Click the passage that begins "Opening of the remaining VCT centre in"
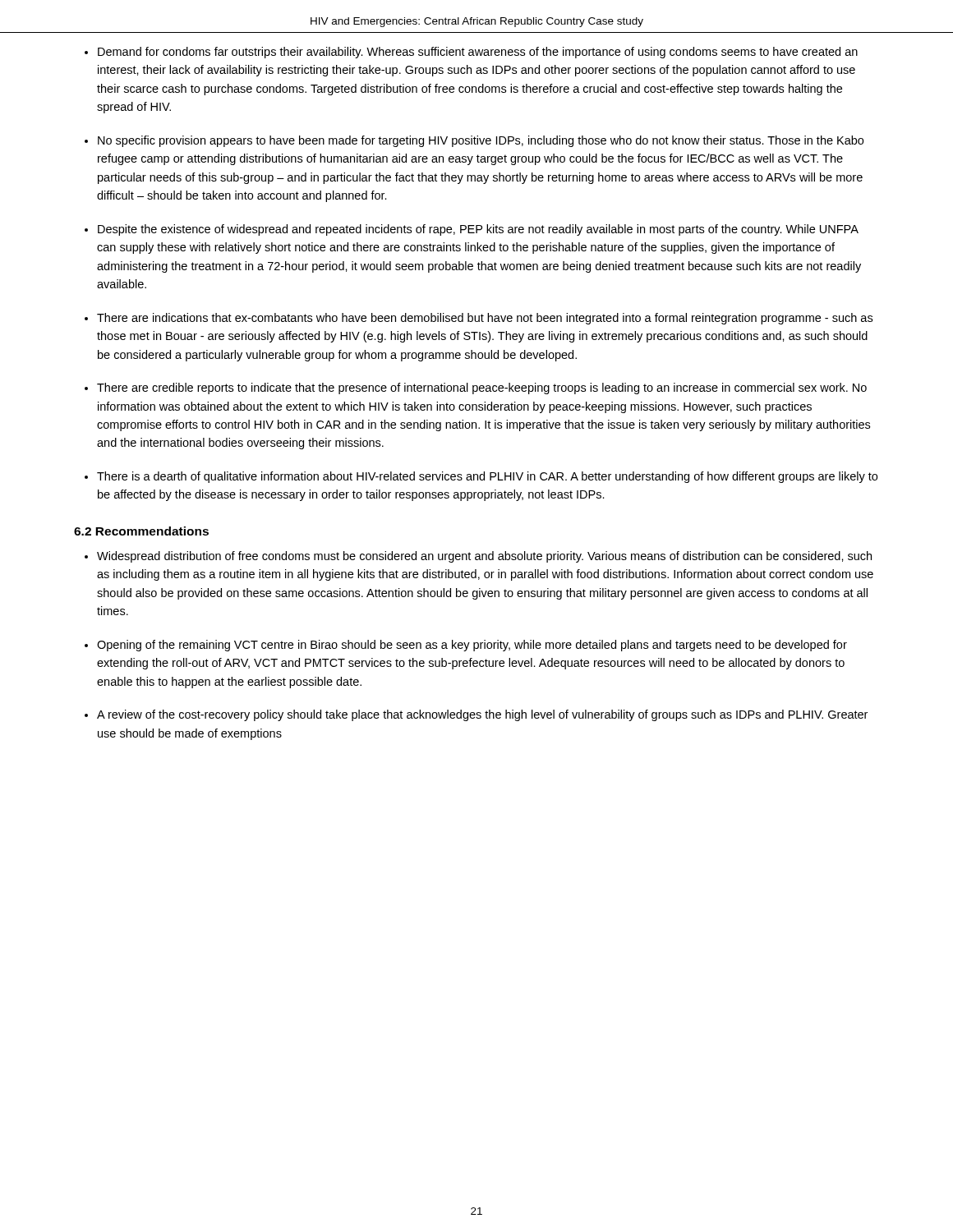The height and width of the screenshot is (1232, 953). [x=472, y=663]
